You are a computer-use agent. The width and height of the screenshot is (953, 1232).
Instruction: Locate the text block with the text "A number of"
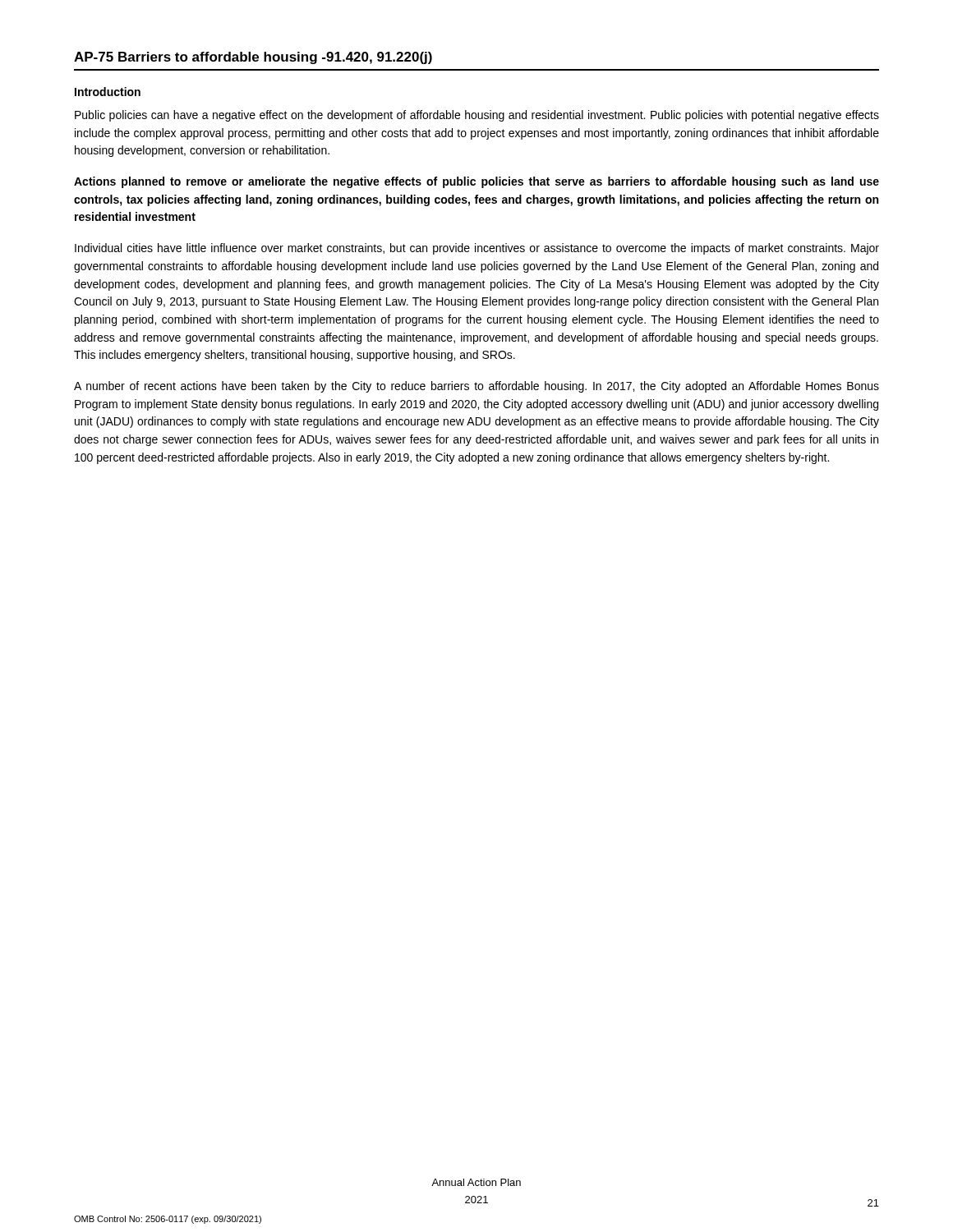point(476,422)
